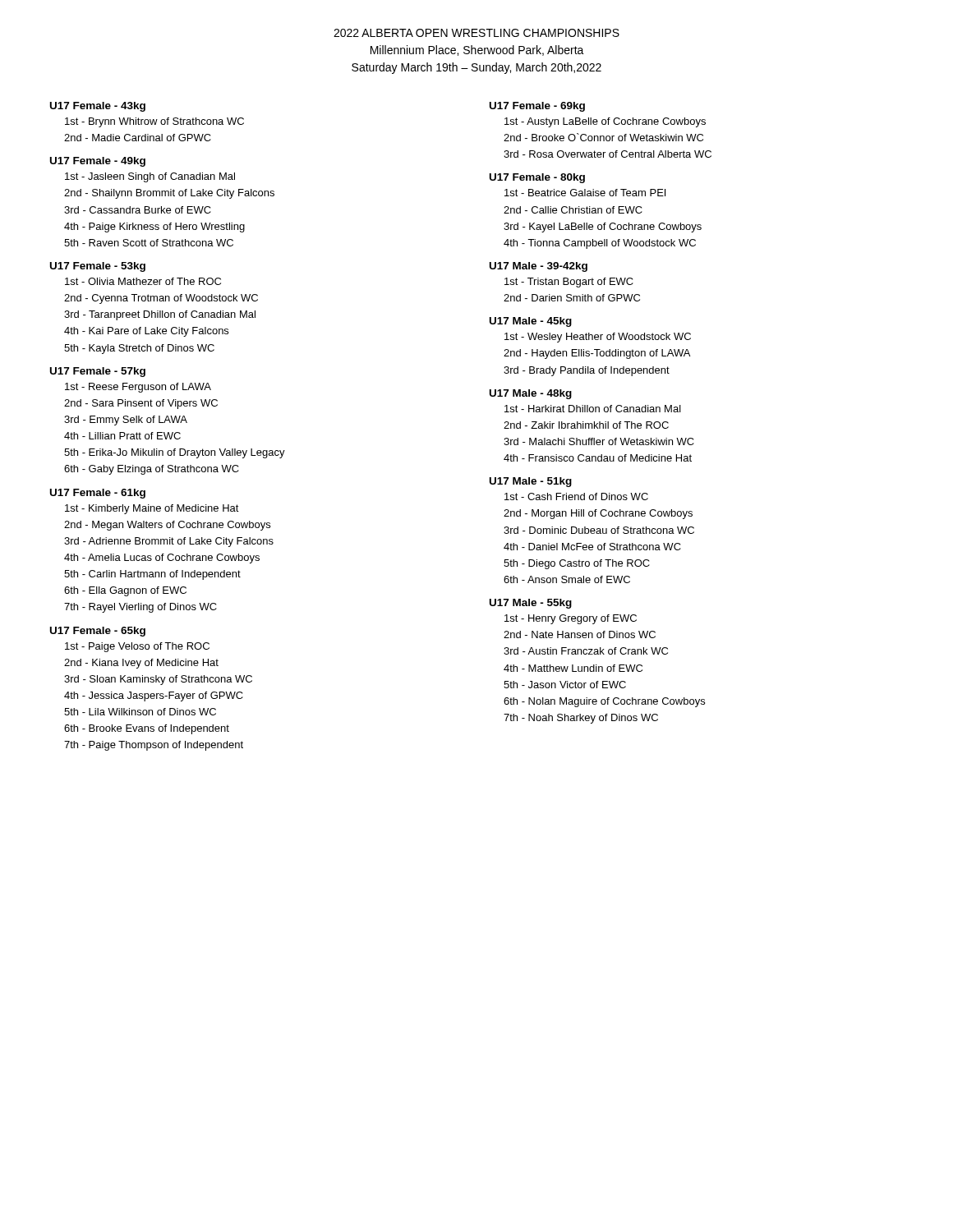Find the list item that reads "6th - Gaby"

152,469
